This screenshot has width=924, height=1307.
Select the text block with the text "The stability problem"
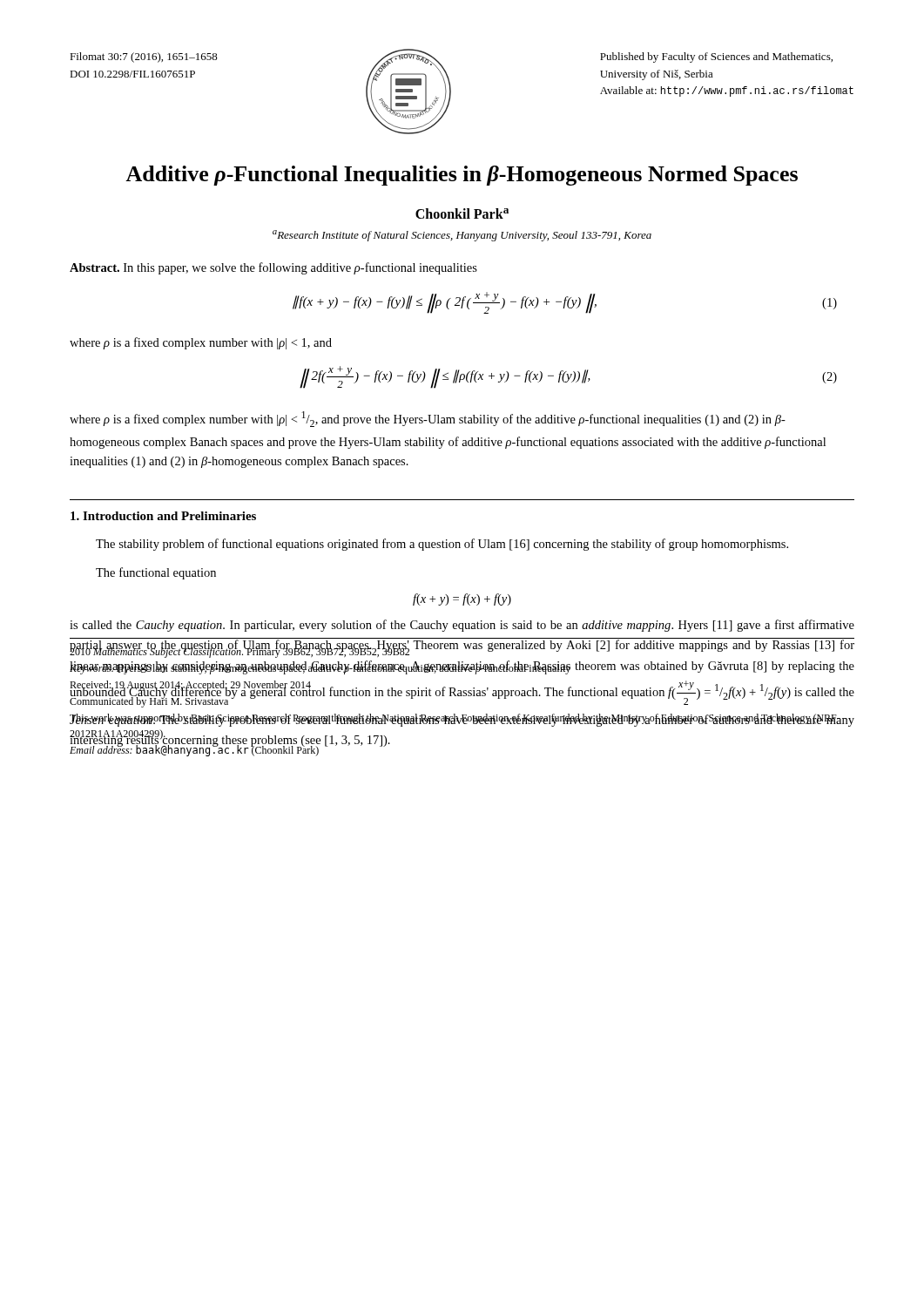click(462, 558)
